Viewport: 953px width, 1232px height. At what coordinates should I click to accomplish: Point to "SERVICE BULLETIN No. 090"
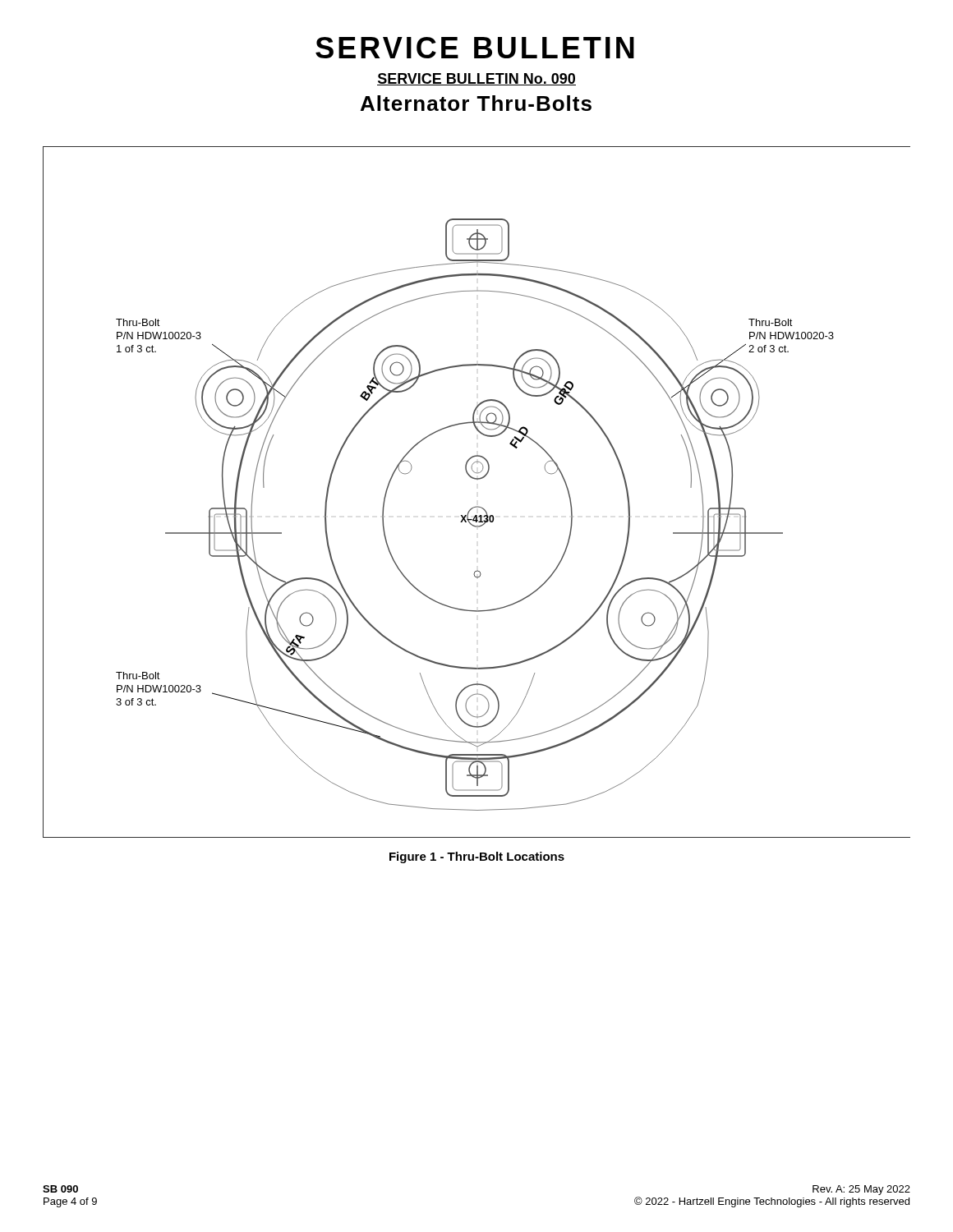click(476, 79)
